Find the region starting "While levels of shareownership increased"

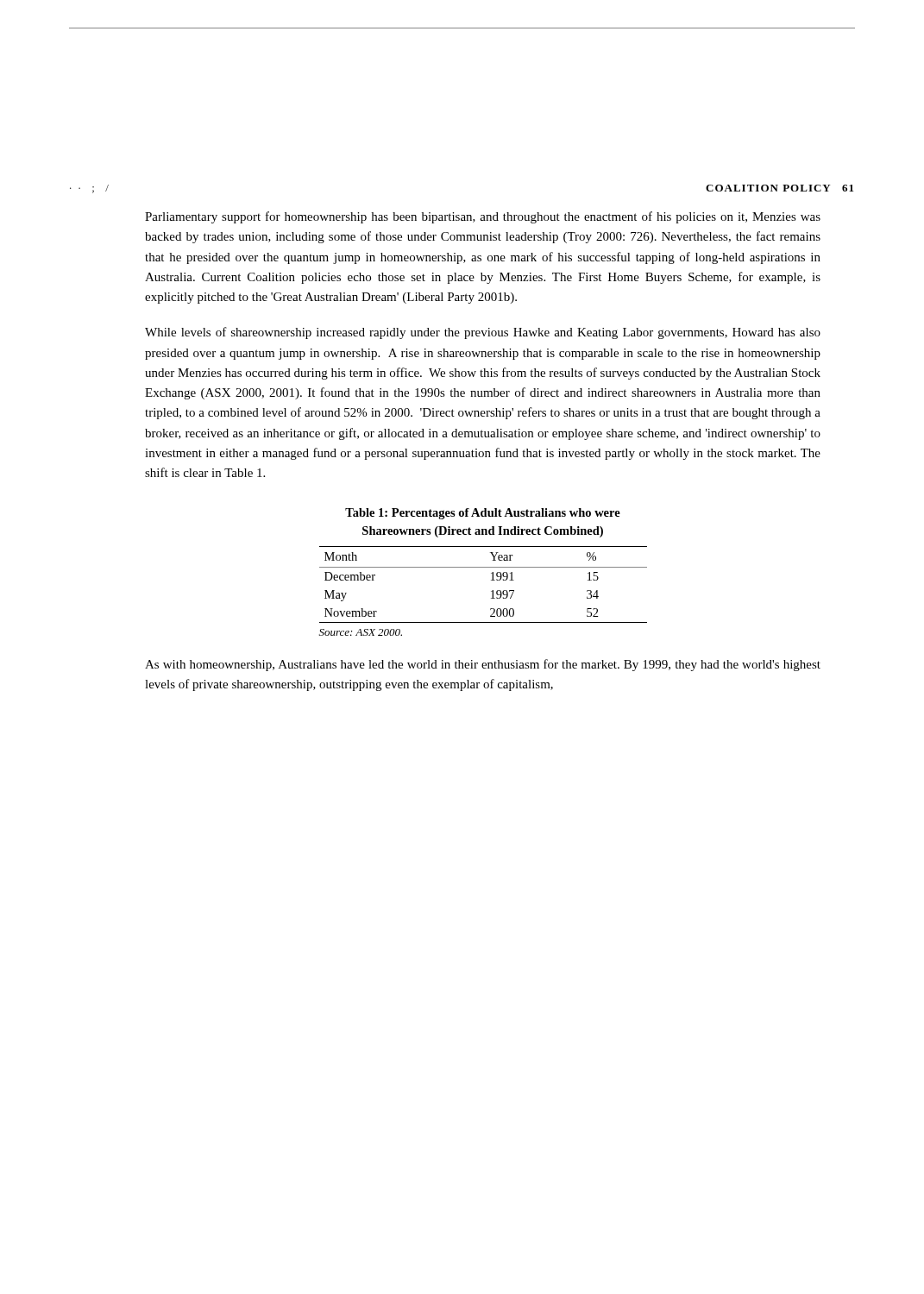coord(483,403)
